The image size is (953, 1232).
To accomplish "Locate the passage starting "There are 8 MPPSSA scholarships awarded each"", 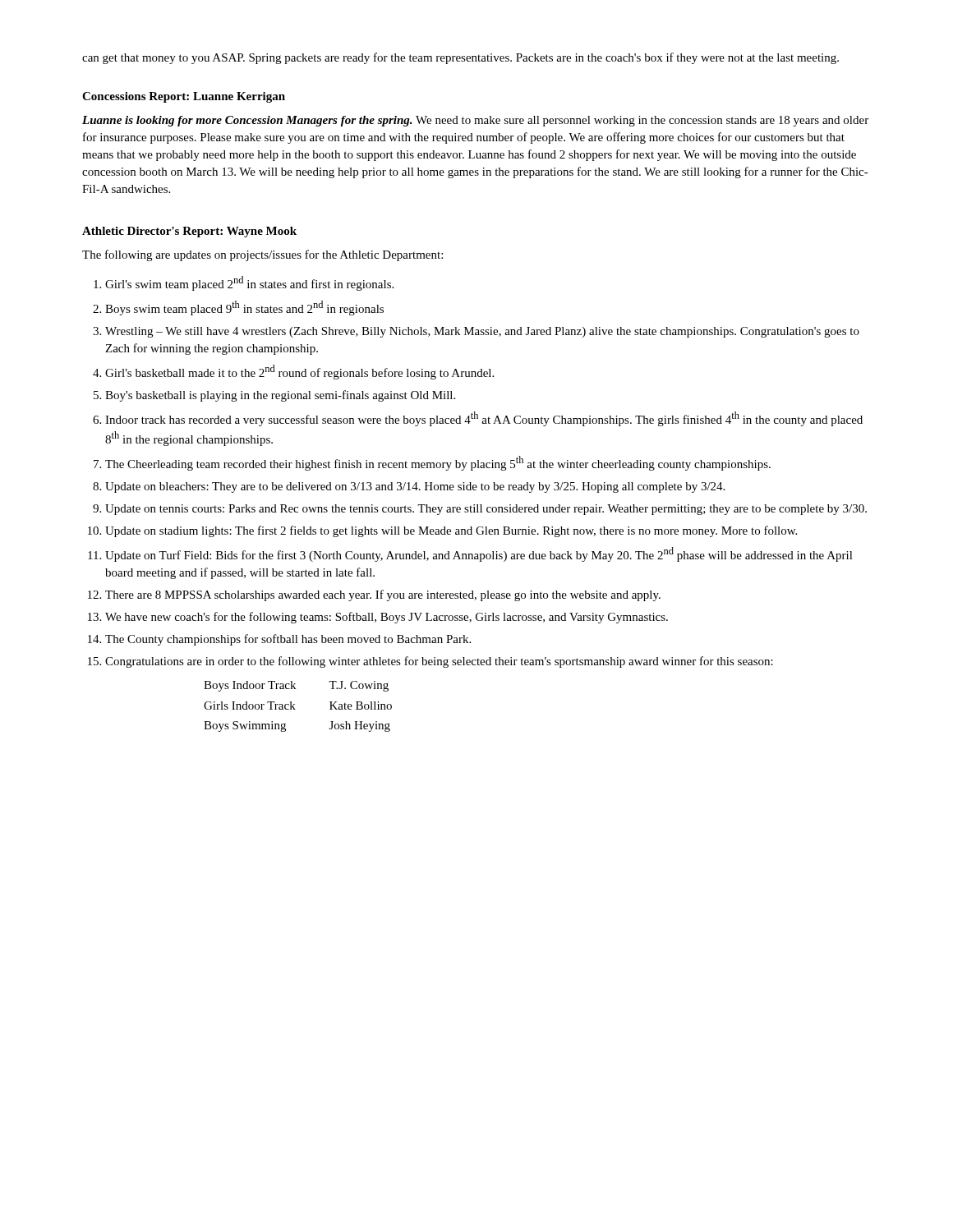I will (x=383, y=595).
